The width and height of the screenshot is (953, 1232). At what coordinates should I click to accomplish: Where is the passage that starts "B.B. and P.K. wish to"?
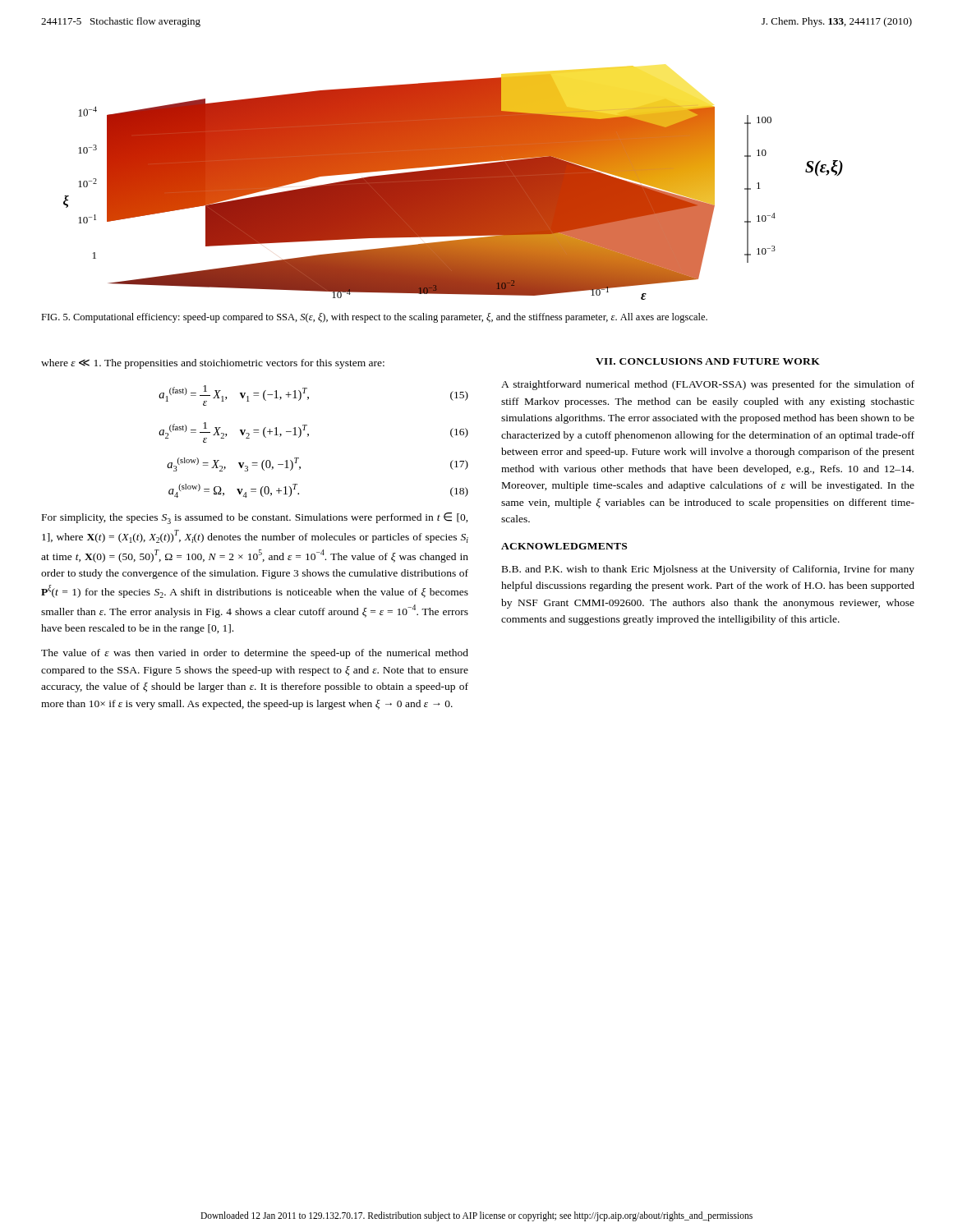click(708, 594)
